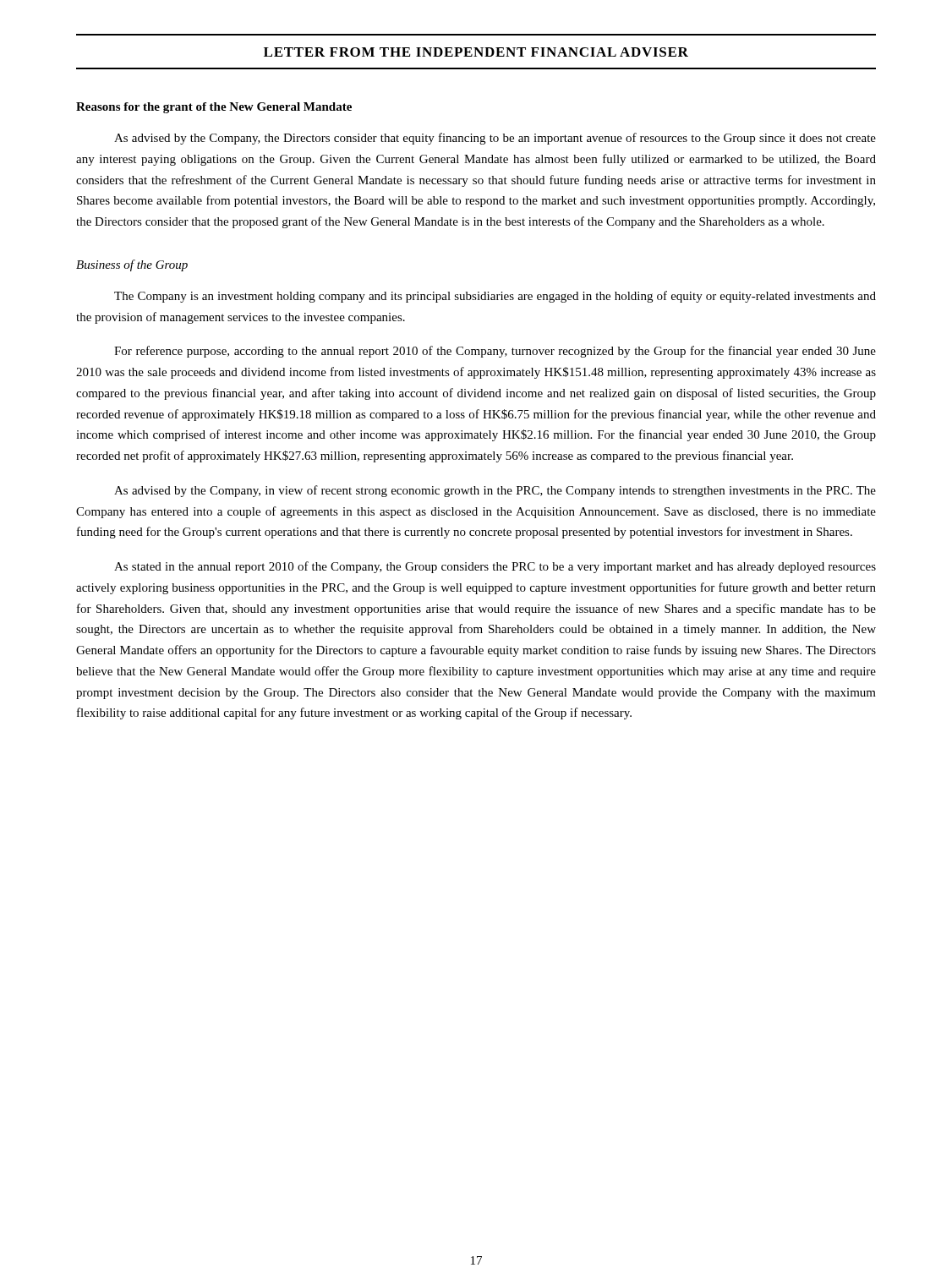Navigate to the text starting "For reference purpose, according to the annual report"
The width and height of the screenshot is (952, 1268).
[476, 404]
